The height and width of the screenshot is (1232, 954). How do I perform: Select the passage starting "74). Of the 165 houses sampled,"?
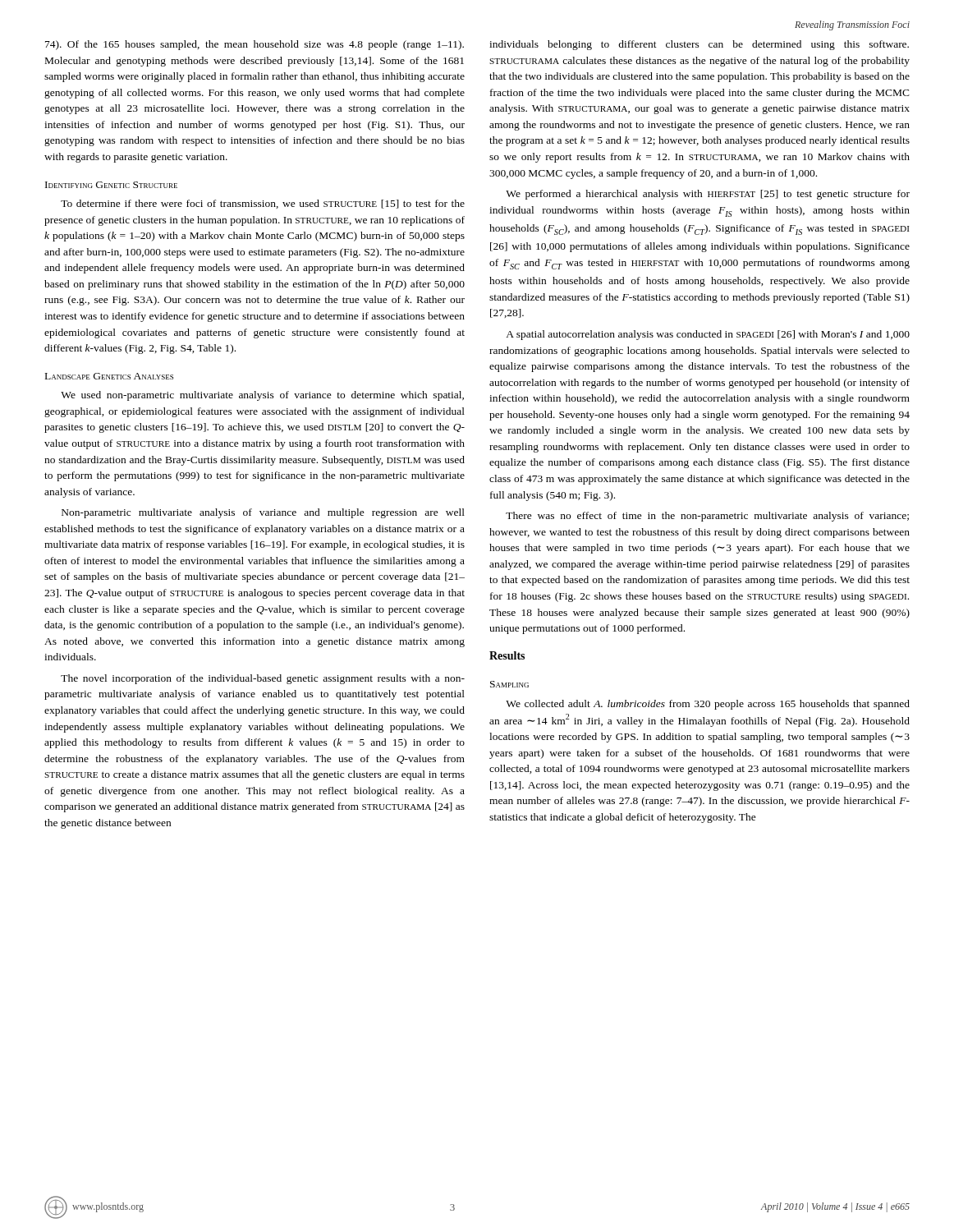pos(255,100)
